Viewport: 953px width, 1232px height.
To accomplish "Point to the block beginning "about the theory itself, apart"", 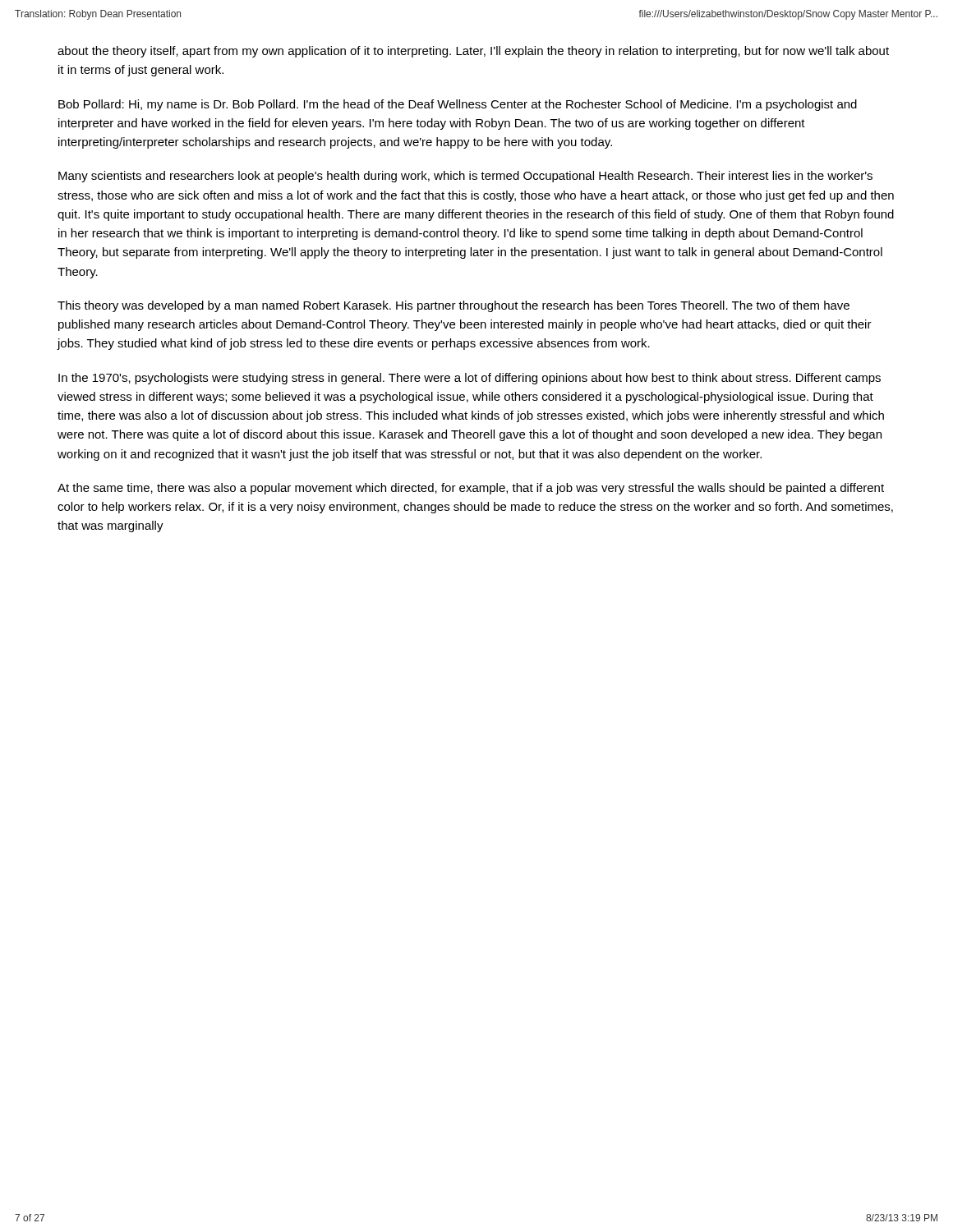I will coord(473,60).
